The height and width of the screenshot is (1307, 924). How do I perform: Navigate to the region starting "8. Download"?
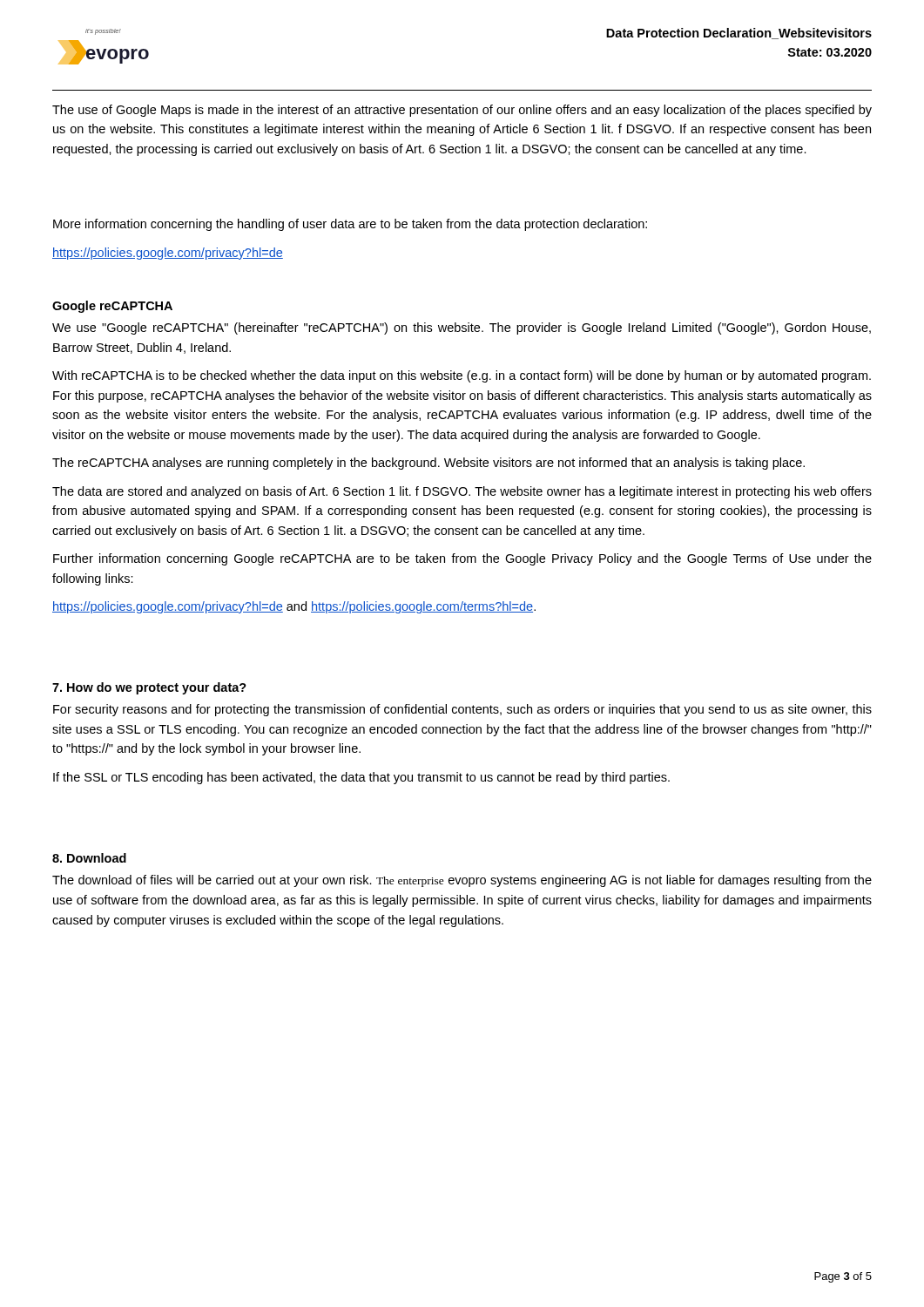(x=89, y=859)
